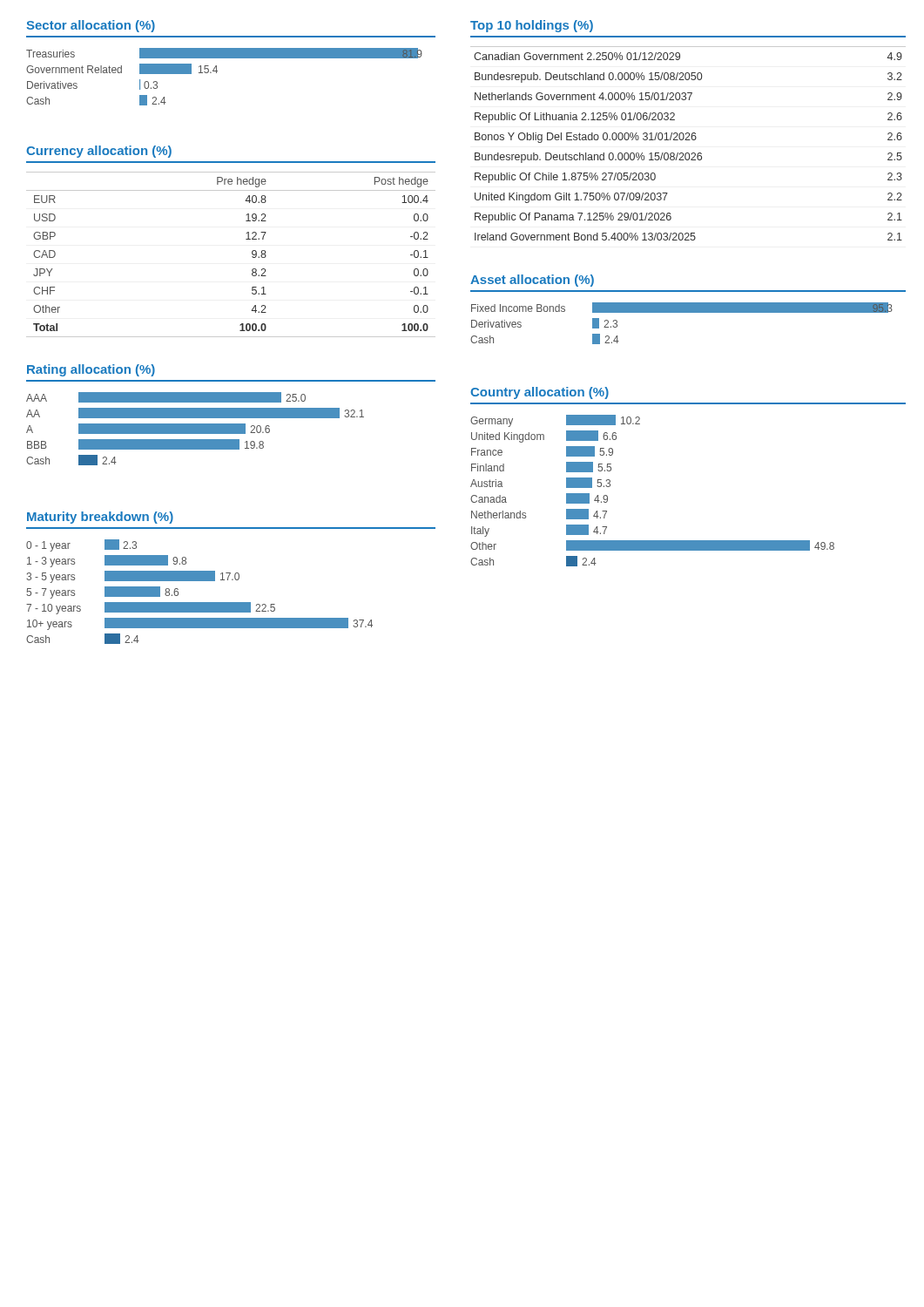Locate the table with the text "Post hedge"
The width and height of the screenshot is (924, 1307).
(231, 254)
